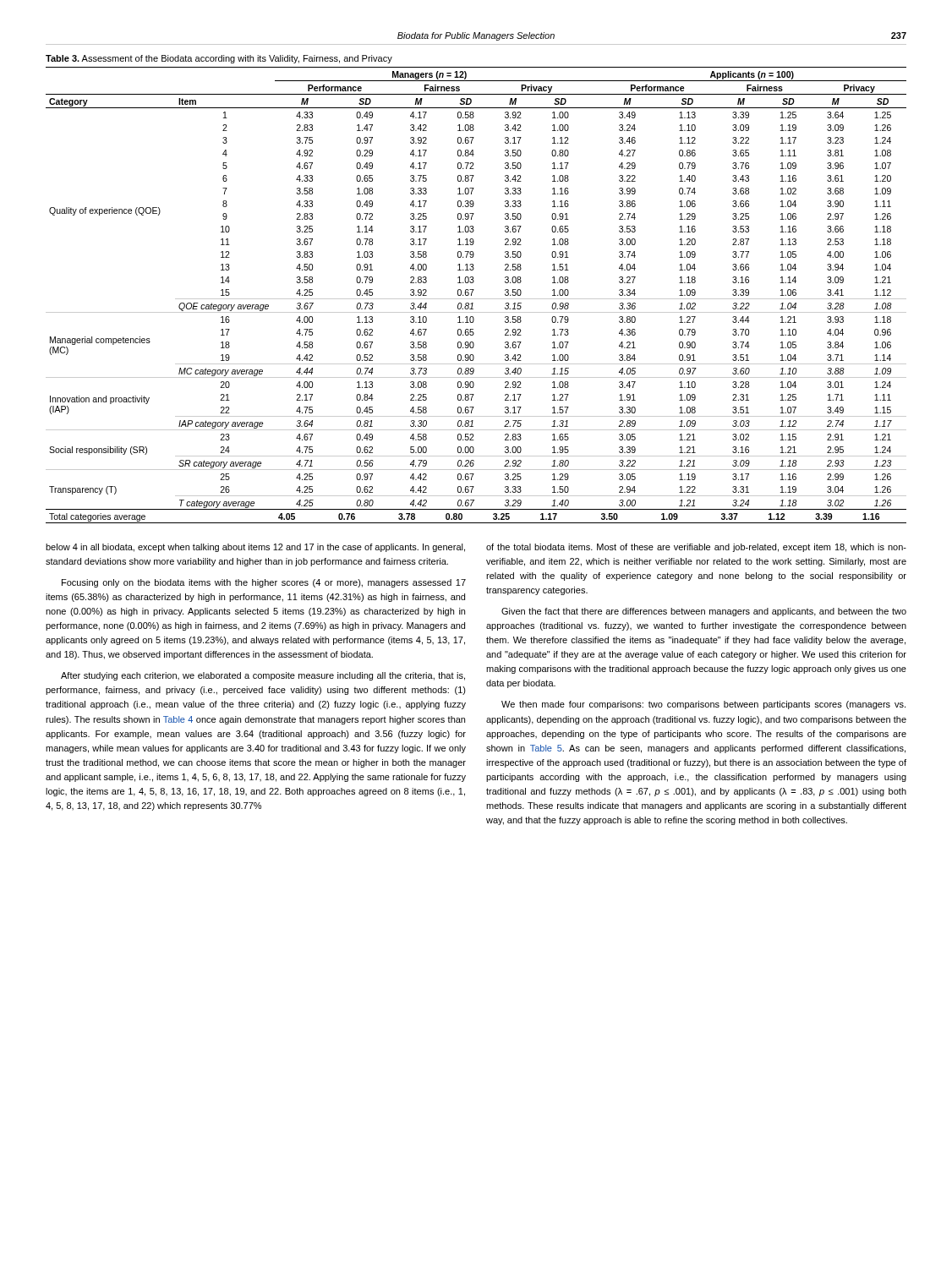Screen dimensions: 1268x952
Task: Select the block starting "Table 3. Assessment of"
Action: coord(219,58)
